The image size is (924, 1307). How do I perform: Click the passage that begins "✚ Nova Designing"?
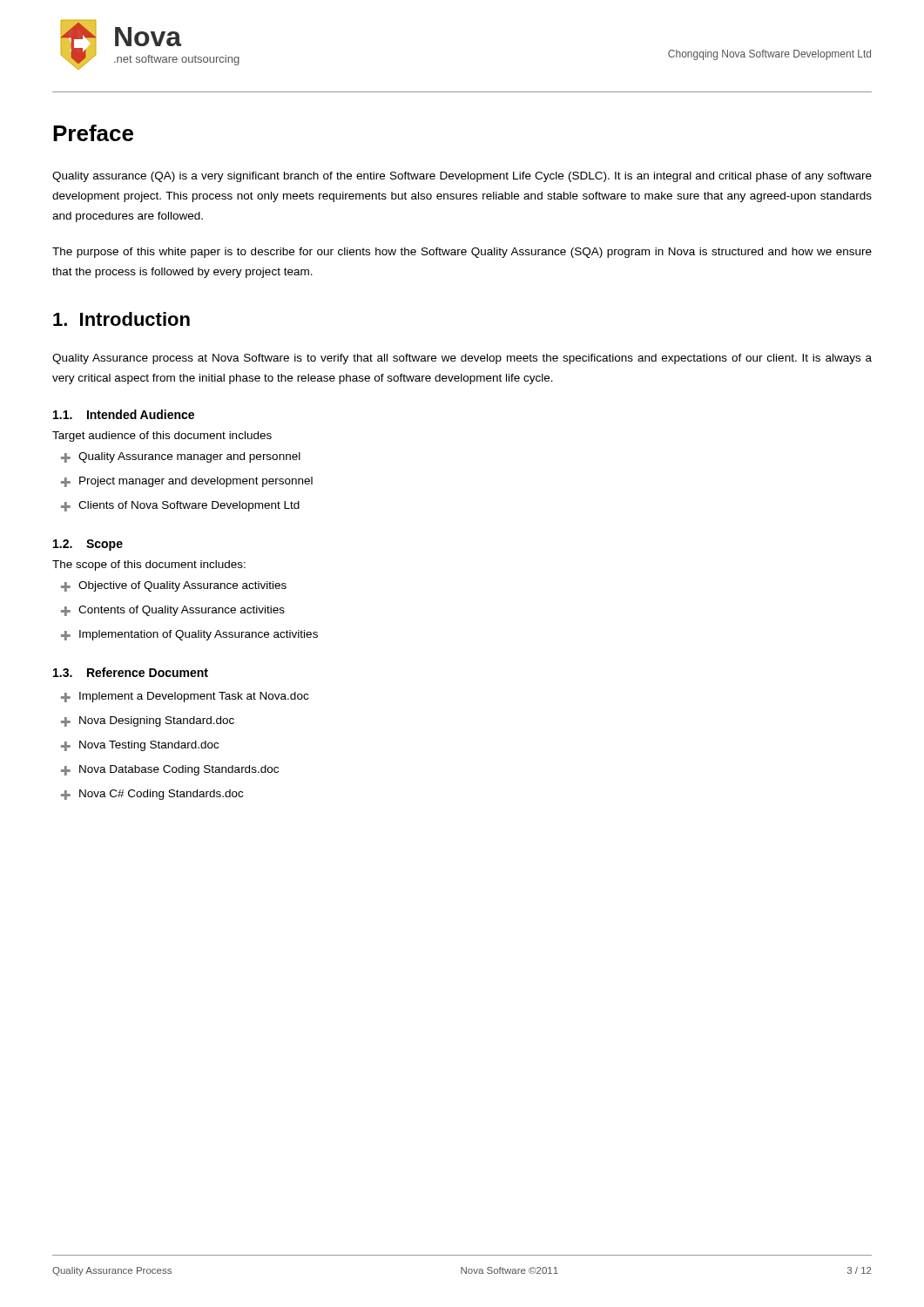[x=148, y=721]
